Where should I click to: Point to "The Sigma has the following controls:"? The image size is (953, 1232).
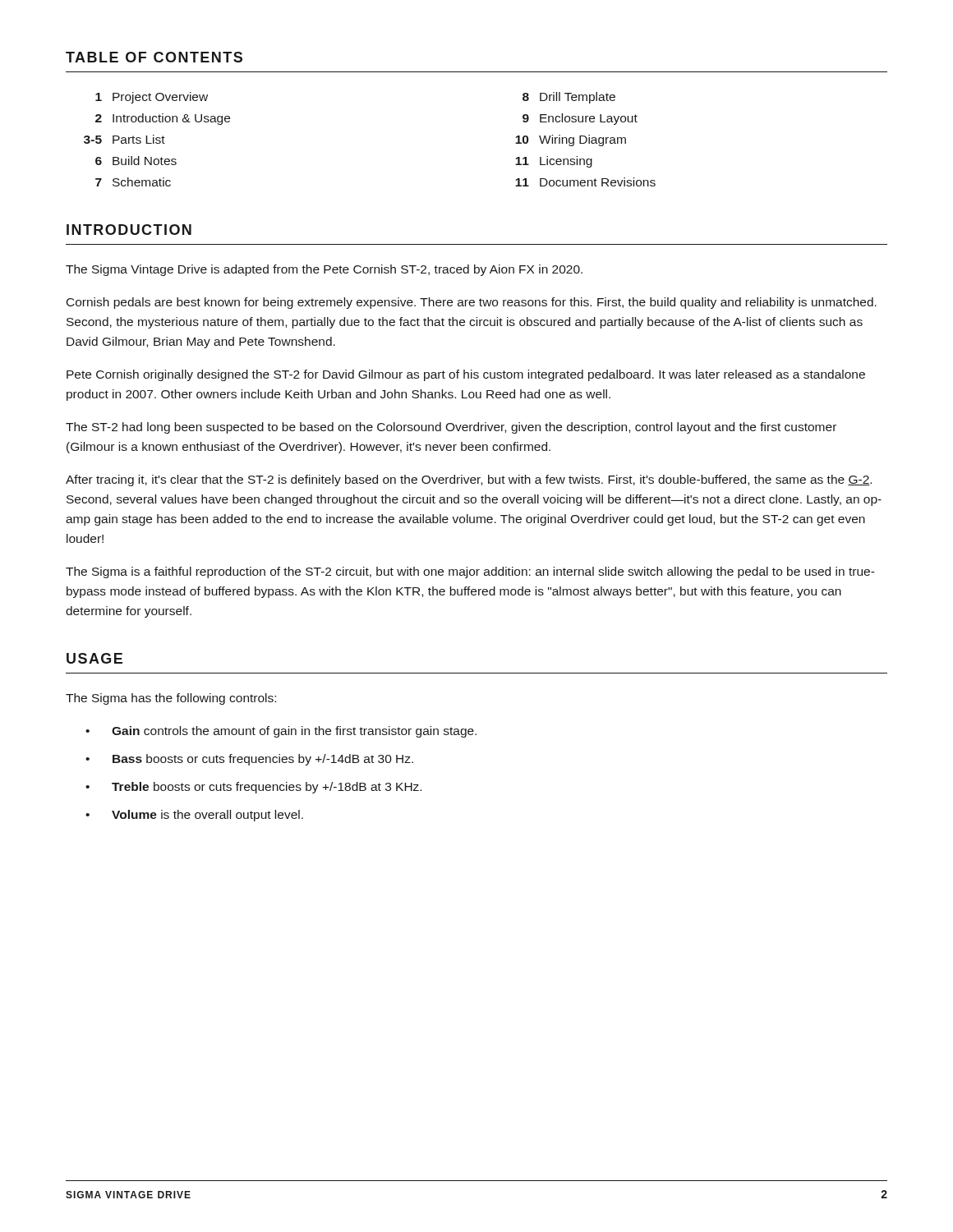tap(172, 698)
